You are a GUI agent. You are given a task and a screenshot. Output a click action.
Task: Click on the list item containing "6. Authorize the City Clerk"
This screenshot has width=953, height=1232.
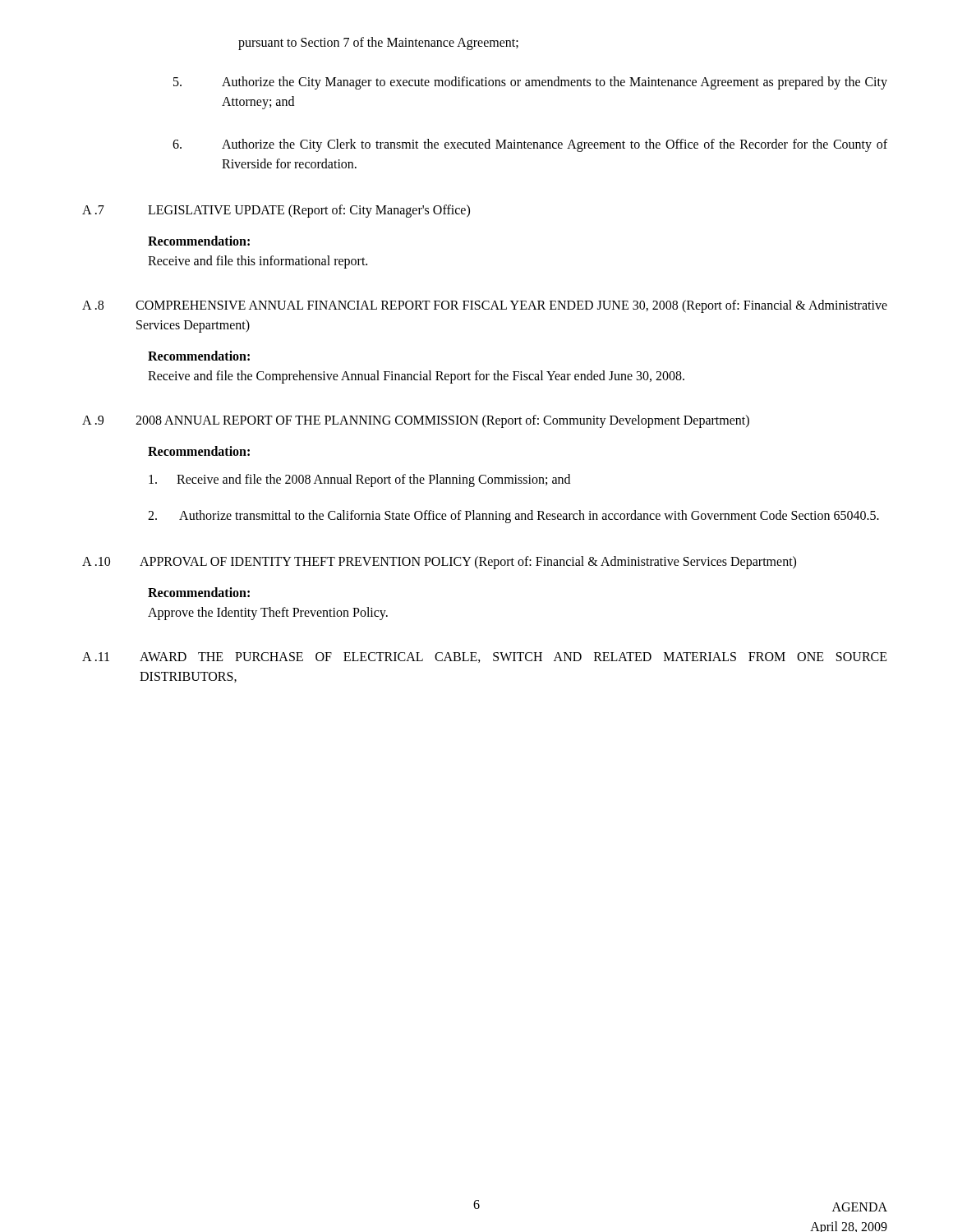point(530,154)
